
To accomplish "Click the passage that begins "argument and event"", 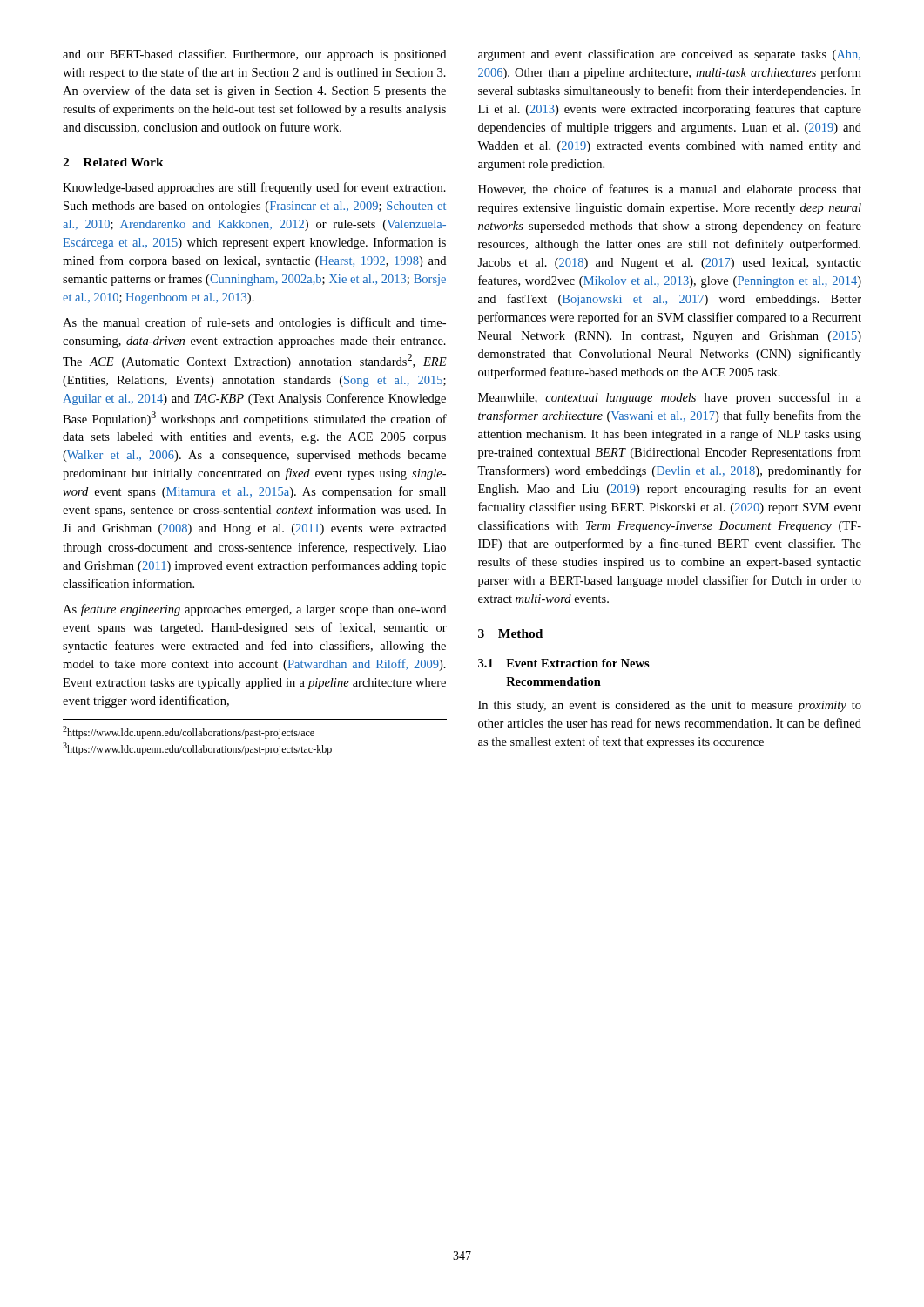I will [x=669, y=327].
